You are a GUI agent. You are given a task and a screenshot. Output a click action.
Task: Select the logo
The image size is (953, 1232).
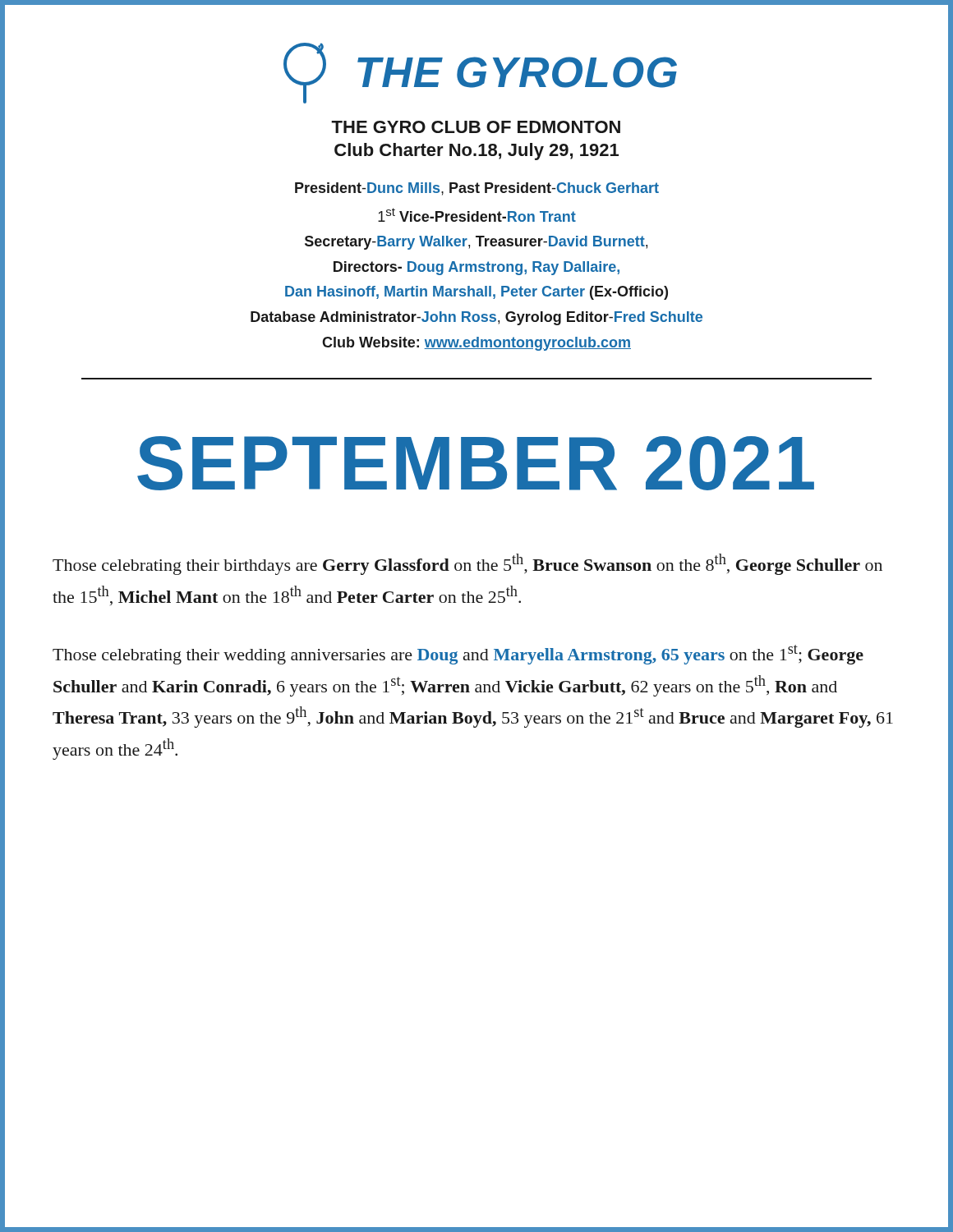pos(307,72)
